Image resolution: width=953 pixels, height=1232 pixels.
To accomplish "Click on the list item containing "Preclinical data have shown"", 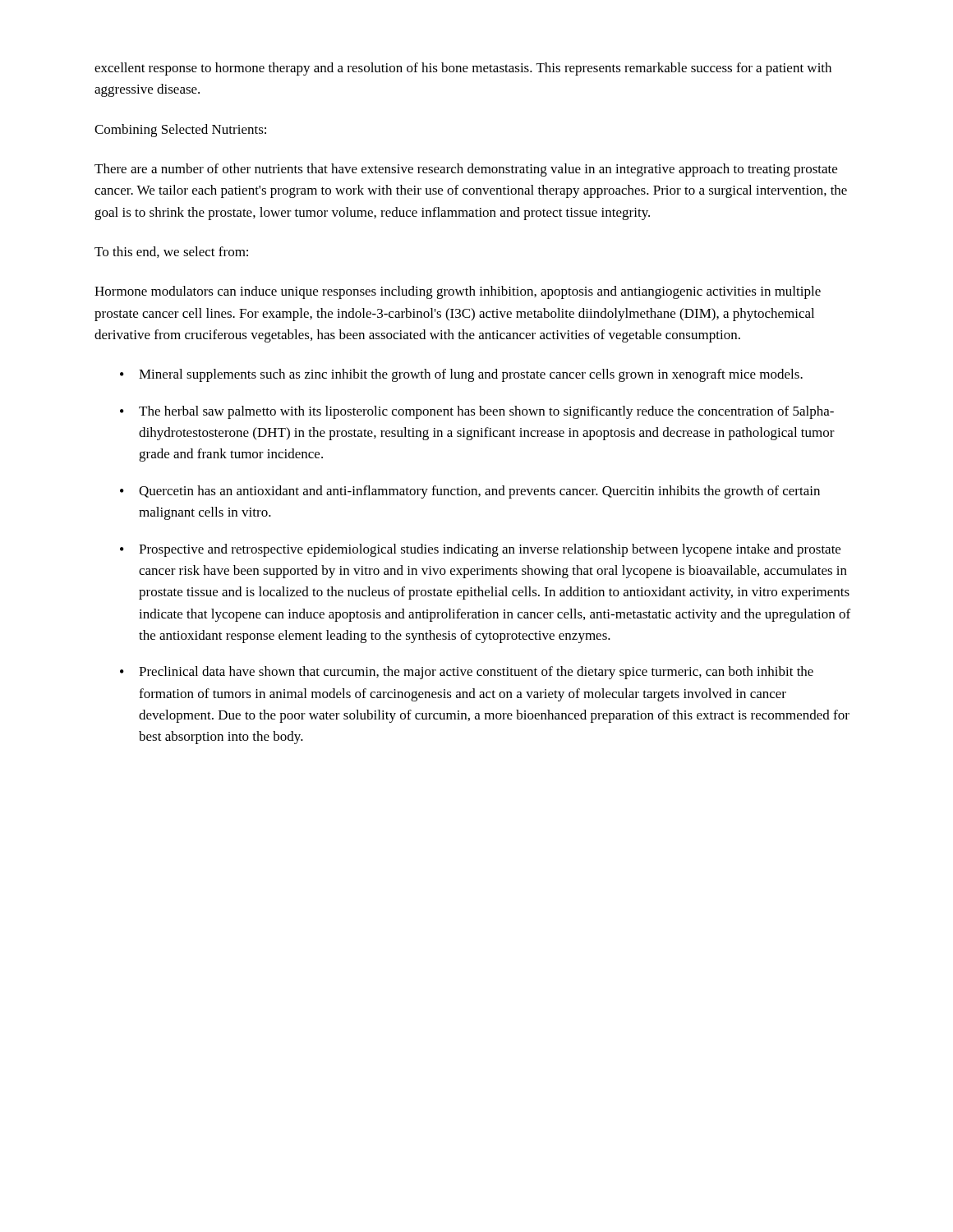I will coord(494,704).
